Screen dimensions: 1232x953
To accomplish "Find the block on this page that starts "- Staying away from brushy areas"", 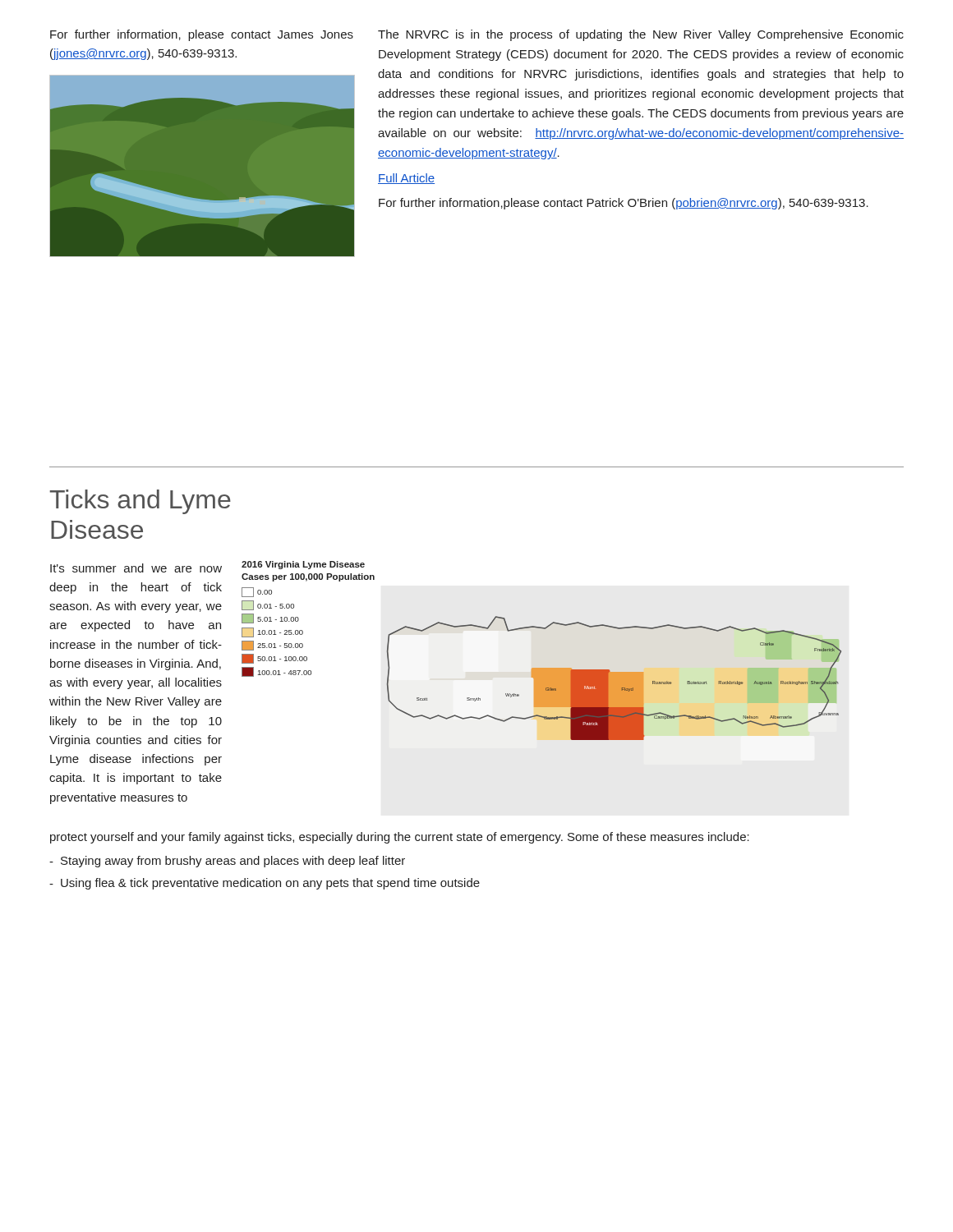I will [227, 861].
